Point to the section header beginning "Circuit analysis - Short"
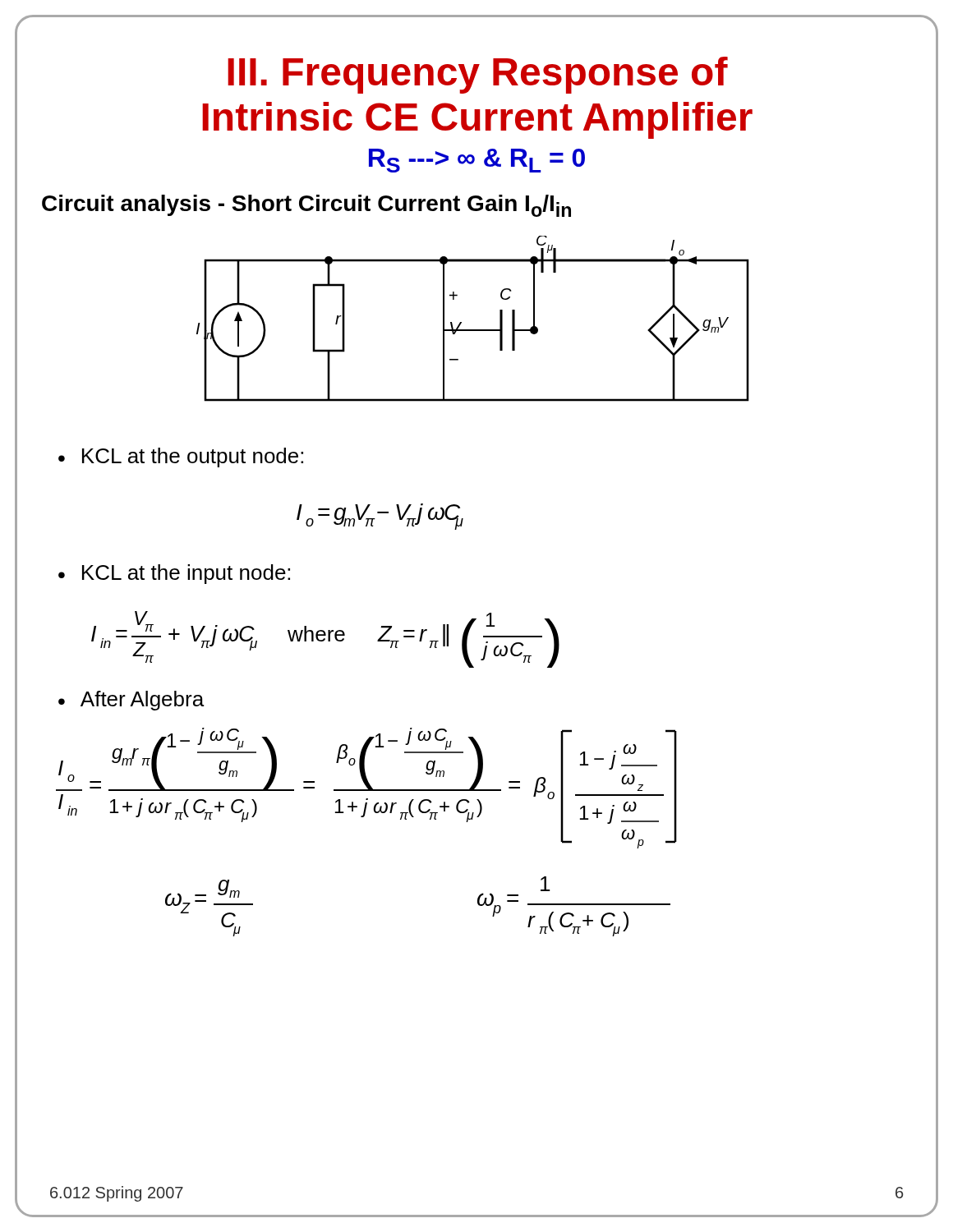Screen dimensions: 1232x953 [307, 205]
